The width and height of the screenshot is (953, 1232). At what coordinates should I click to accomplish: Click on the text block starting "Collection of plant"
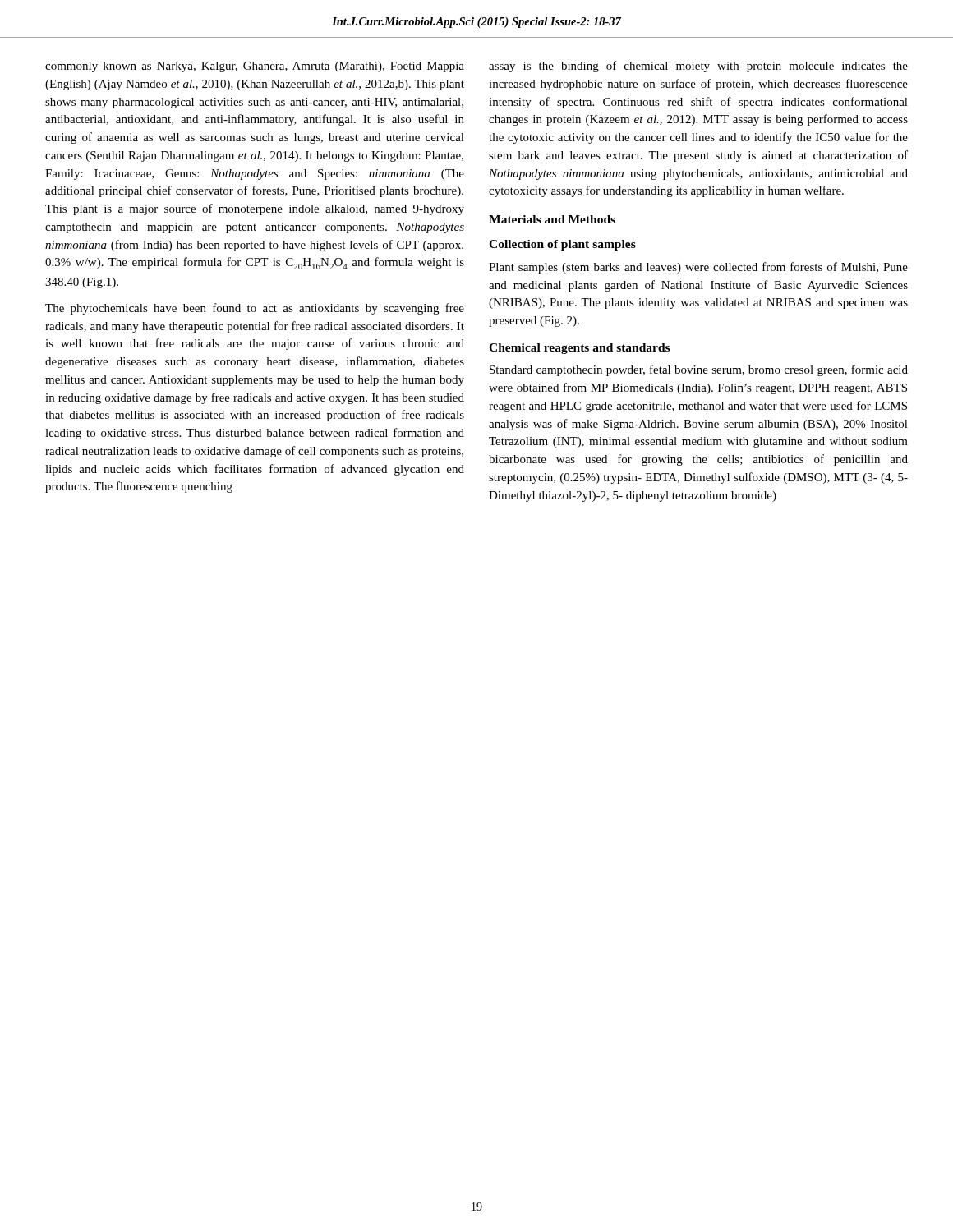coord(562,244)
